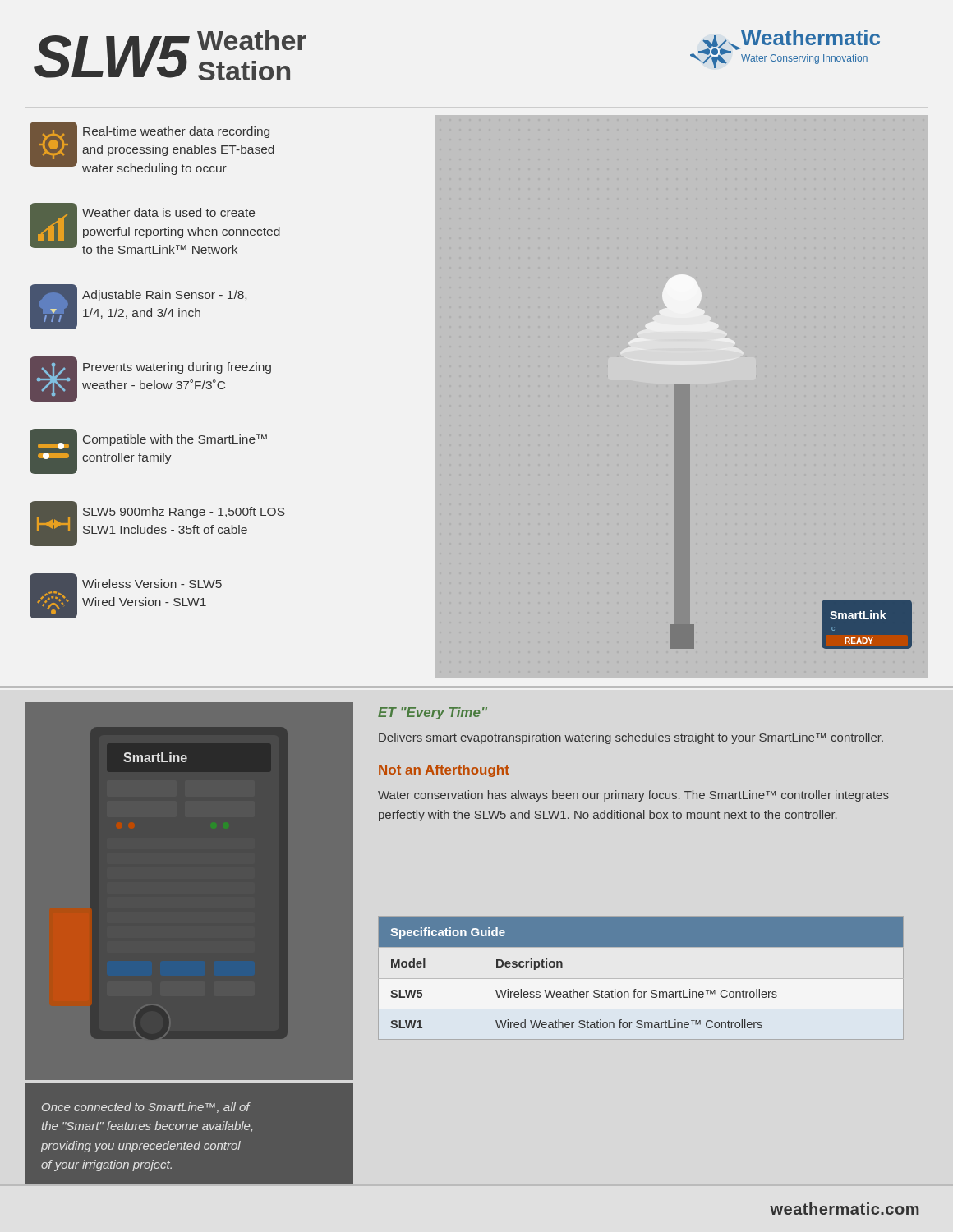Point to the region starting "Real-time weather data recordingand"
Image resolution: width=953 pixels, height=1232 pixels.
pyautogui.click(x=150, y=148)
